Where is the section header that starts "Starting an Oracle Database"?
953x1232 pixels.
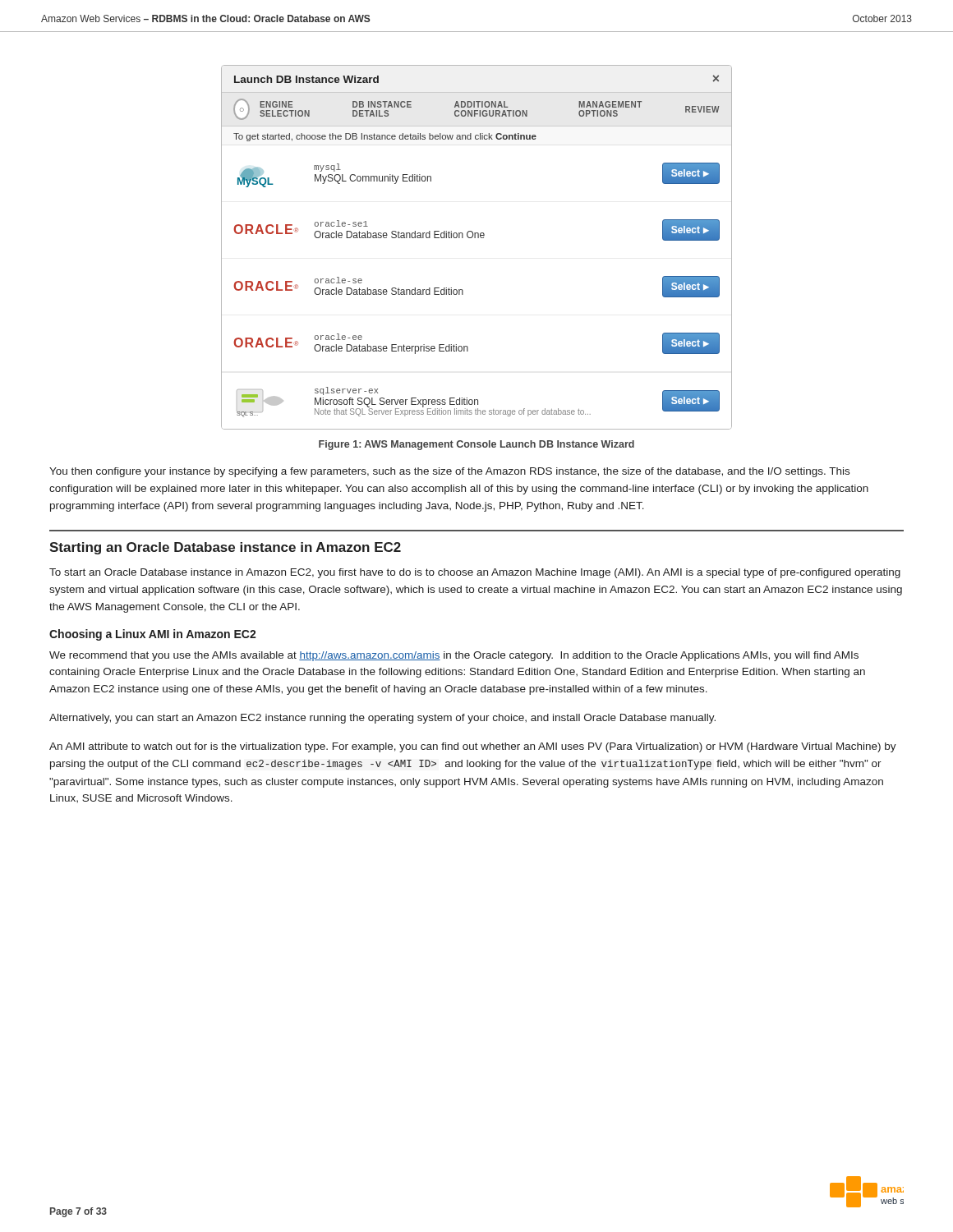pyautogui.click(x=225, y=547)
